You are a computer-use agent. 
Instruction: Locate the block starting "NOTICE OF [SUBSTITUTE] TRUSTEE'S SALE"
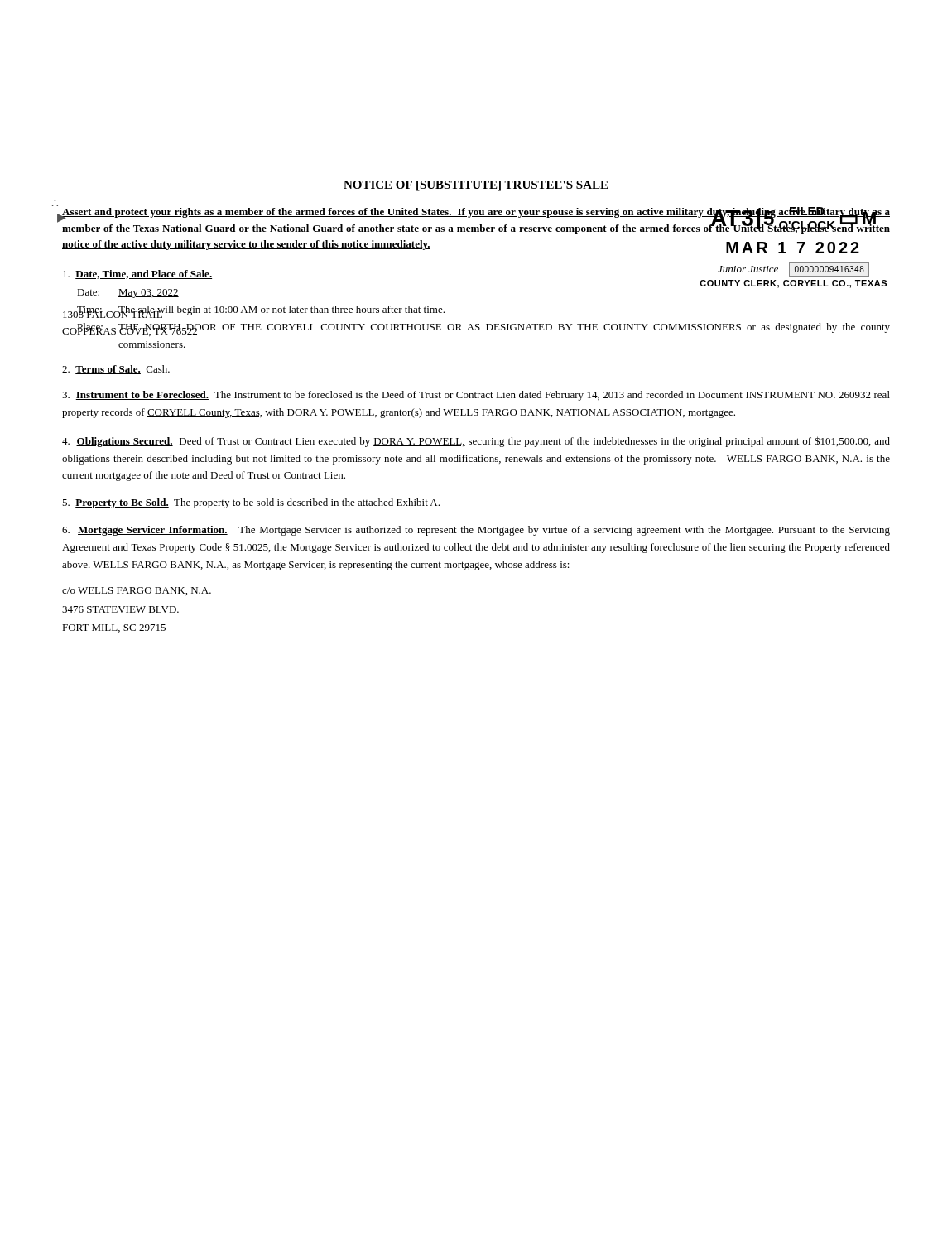click(x=476, y=185)
